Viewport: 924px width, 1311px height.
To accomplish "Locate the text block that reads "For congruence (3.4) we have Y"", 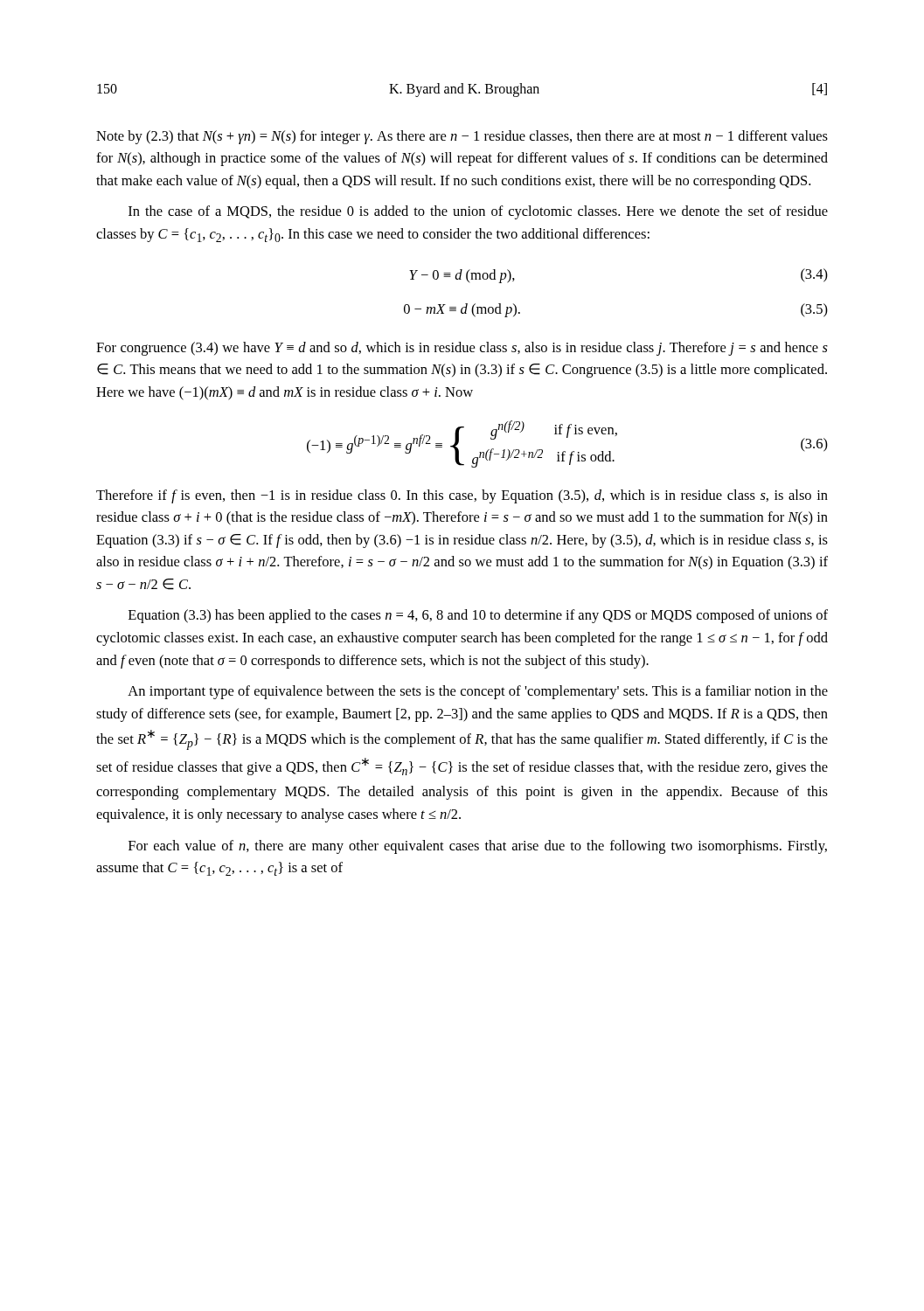I will pos(462,370).
